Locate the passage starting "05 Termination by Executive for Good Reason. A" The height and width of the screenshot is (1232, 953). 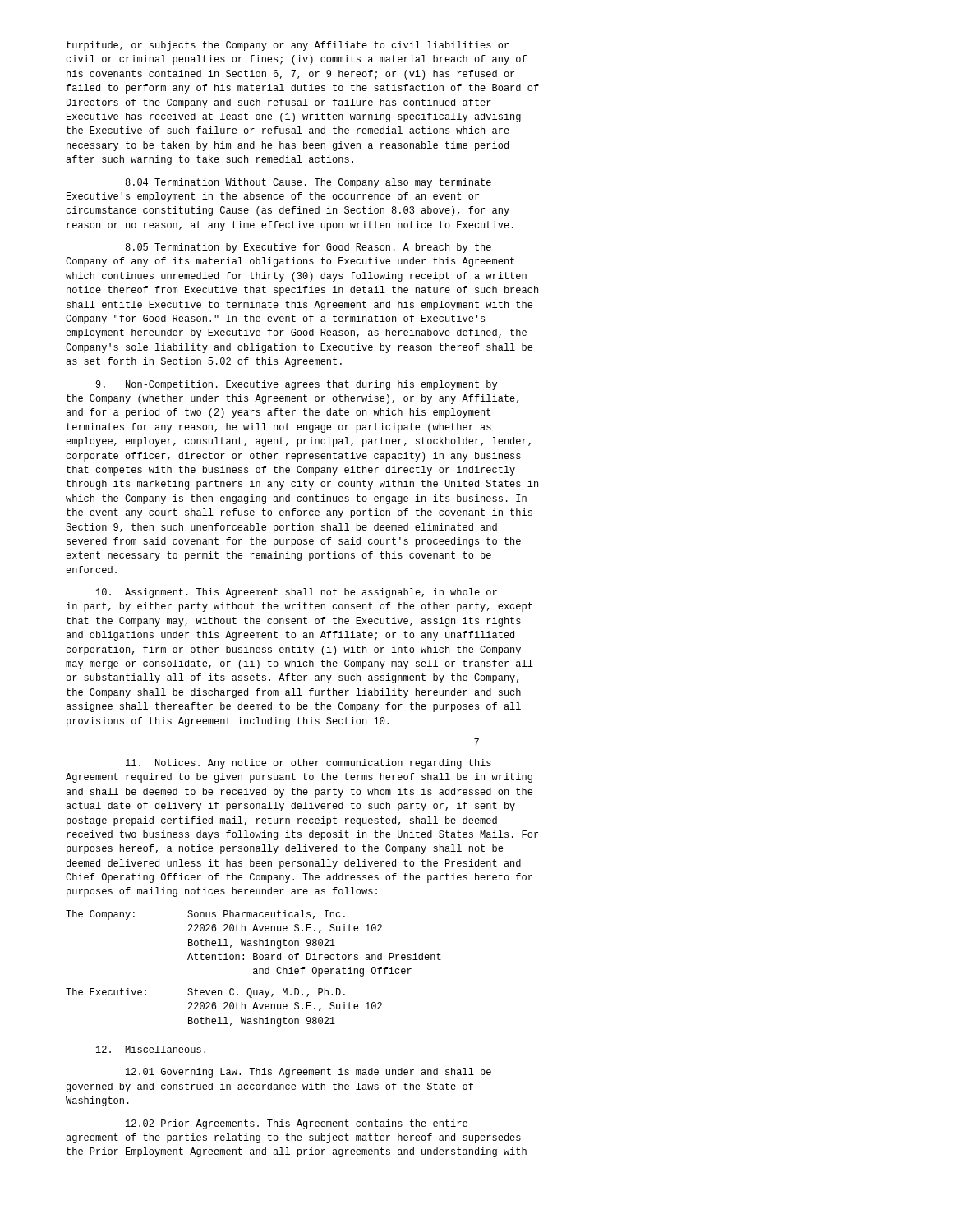(x=302, y=305)
